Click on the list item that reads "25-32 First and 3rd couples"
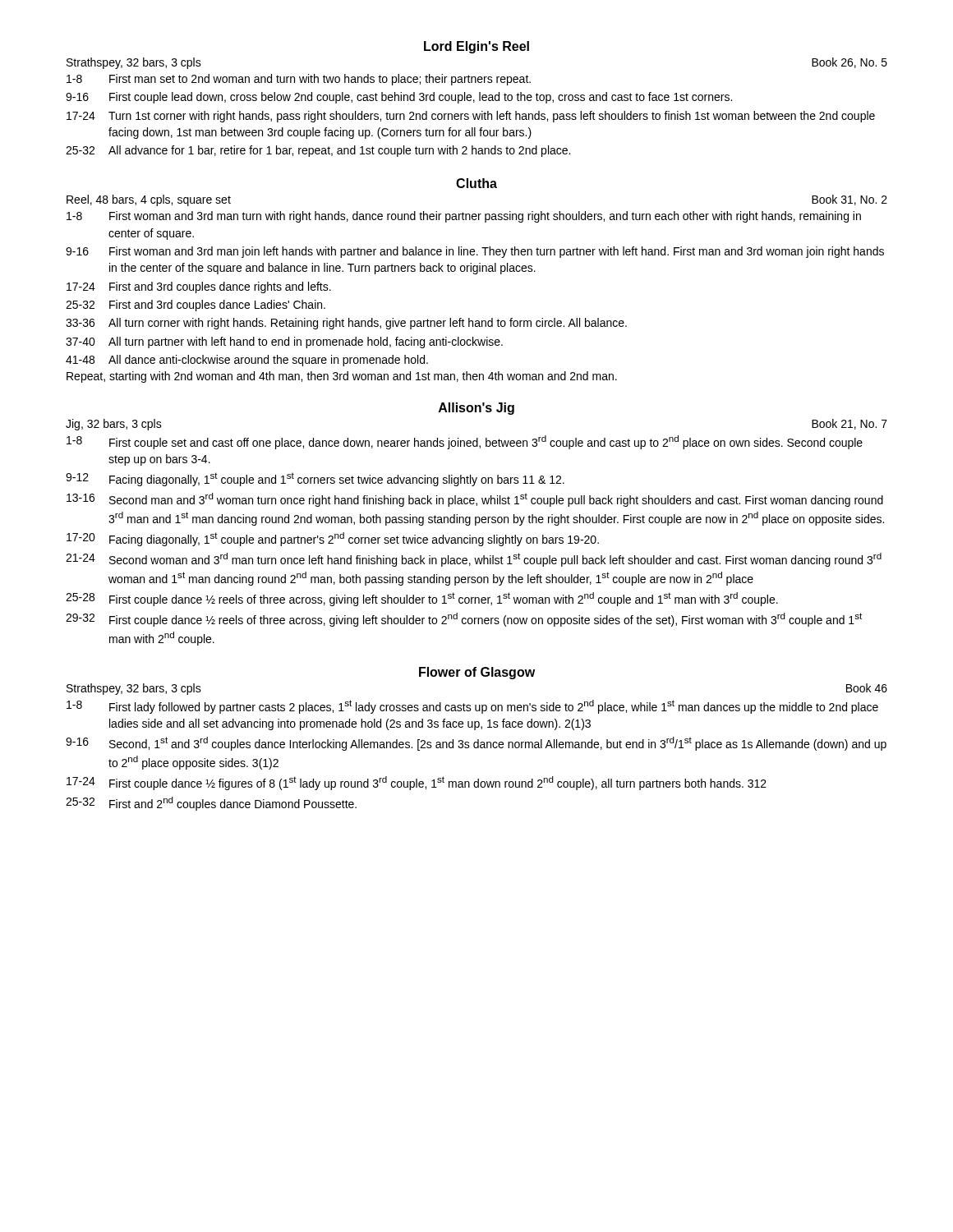 [x=196, y=306]
